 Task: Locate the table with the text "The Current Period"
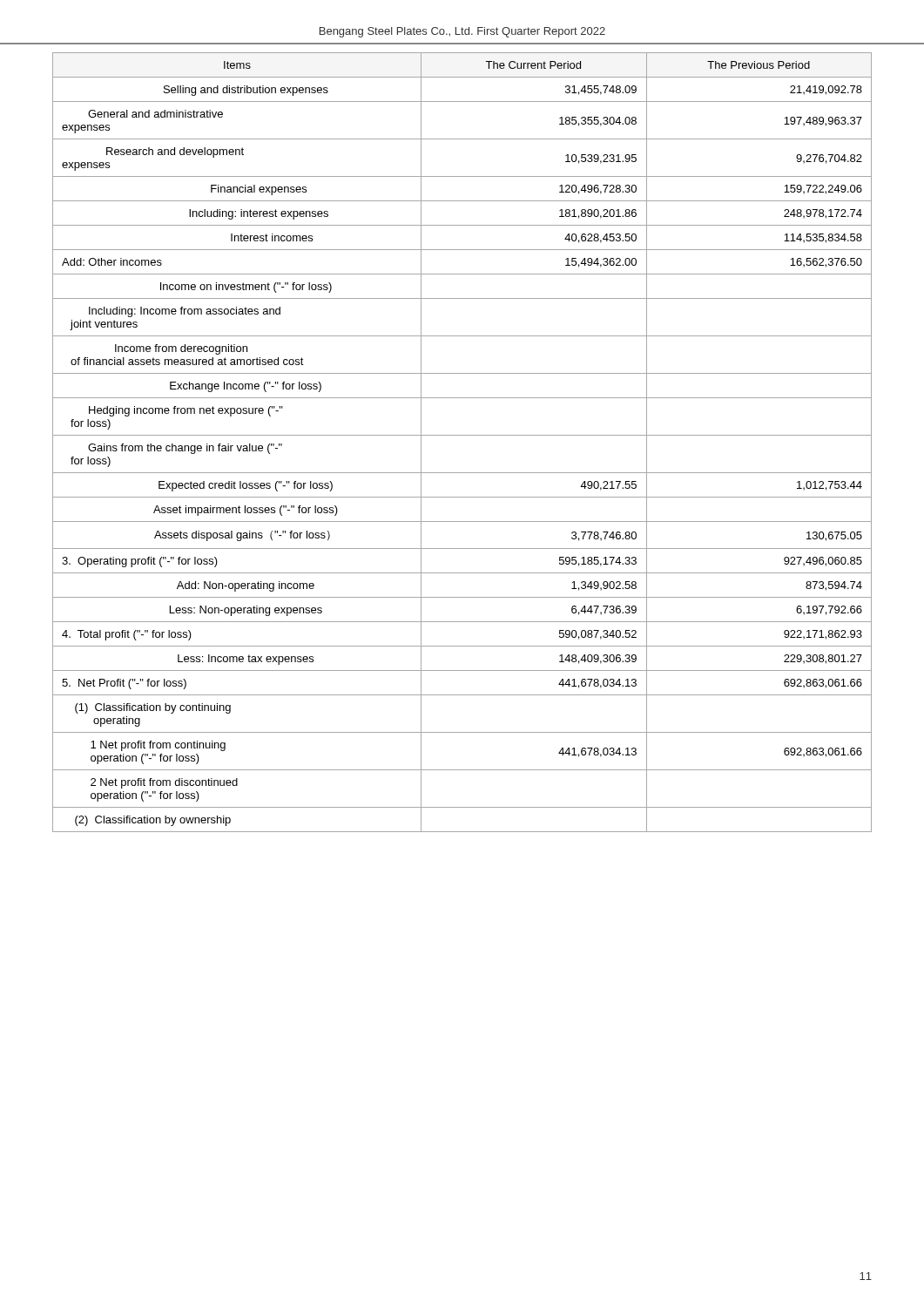click(462, 442)
